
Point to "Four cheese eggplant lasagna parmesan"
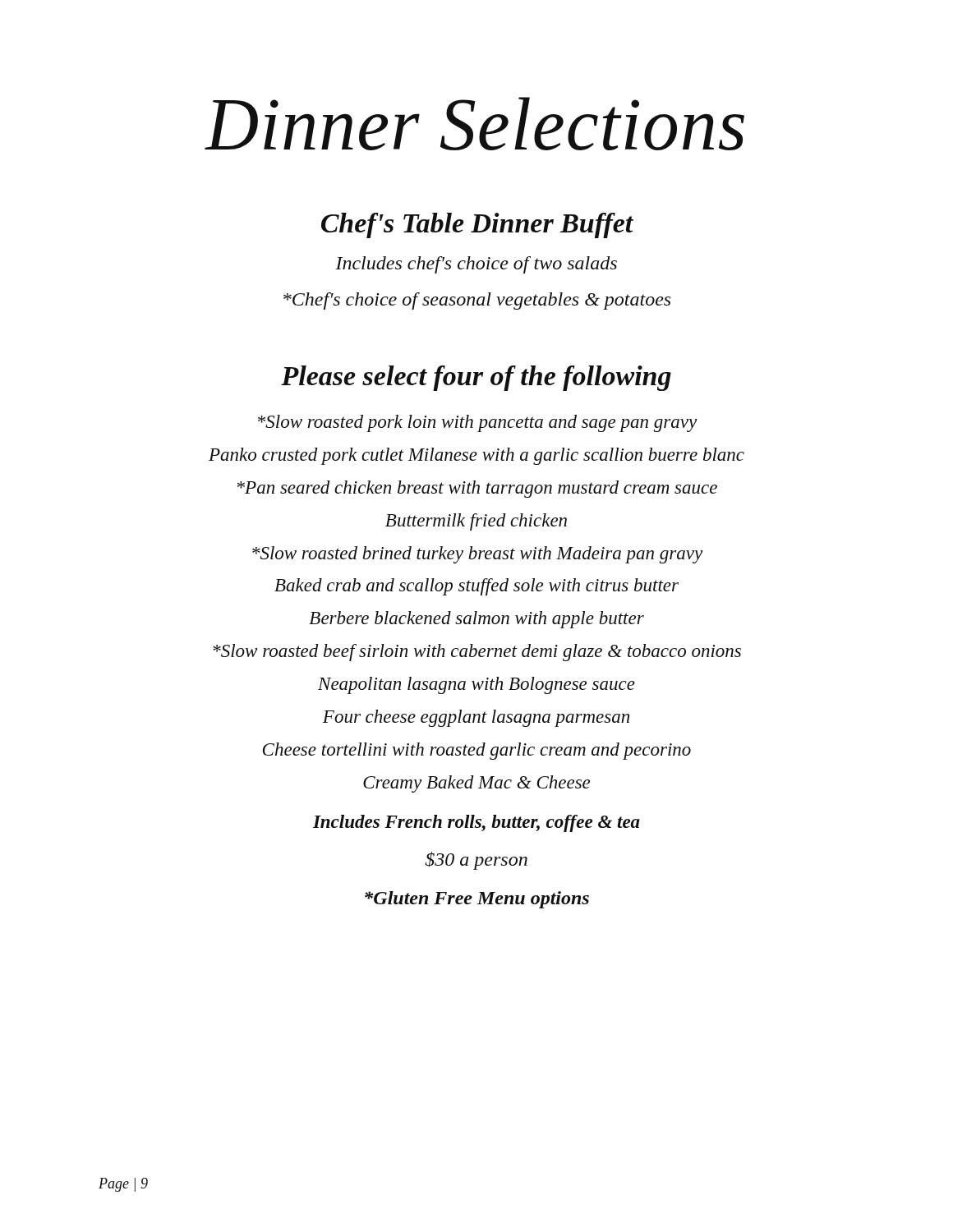coord(476,717)
